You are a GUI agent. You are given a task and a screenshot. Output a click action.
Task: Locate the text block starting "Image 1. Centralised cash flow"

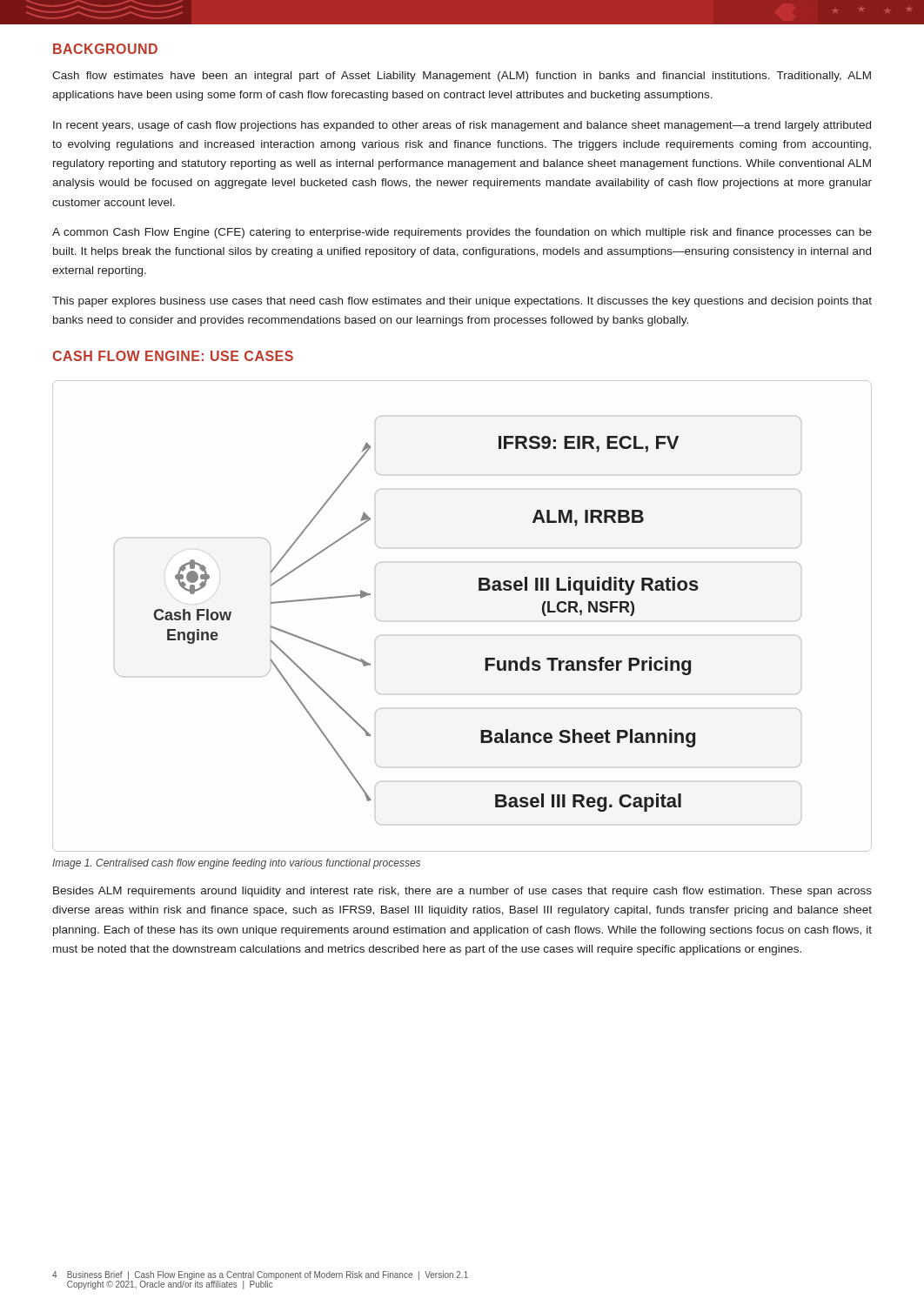[236, 863]
